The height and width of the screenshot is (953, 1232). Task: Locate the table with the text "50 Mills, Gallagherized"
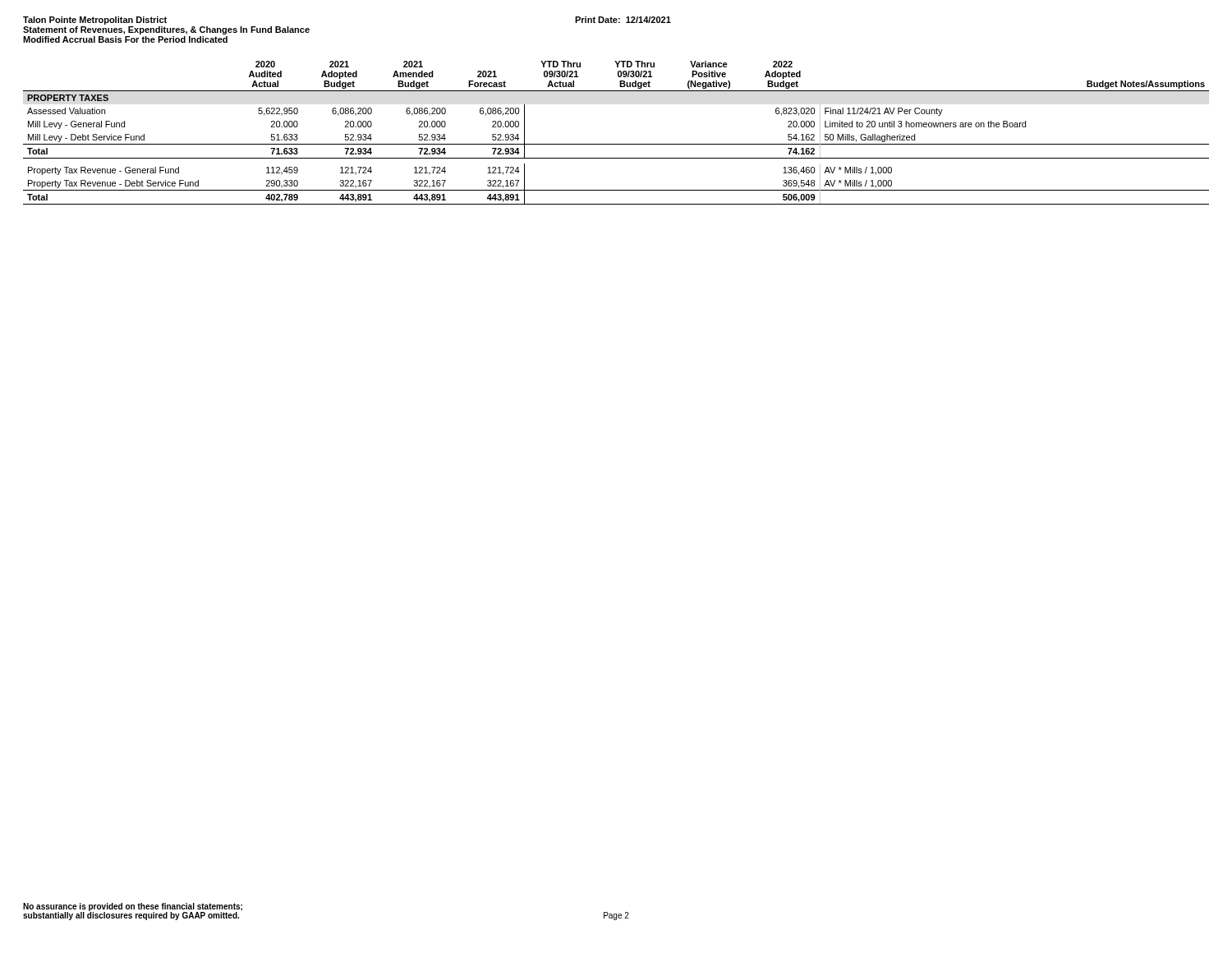coord(616,131)
